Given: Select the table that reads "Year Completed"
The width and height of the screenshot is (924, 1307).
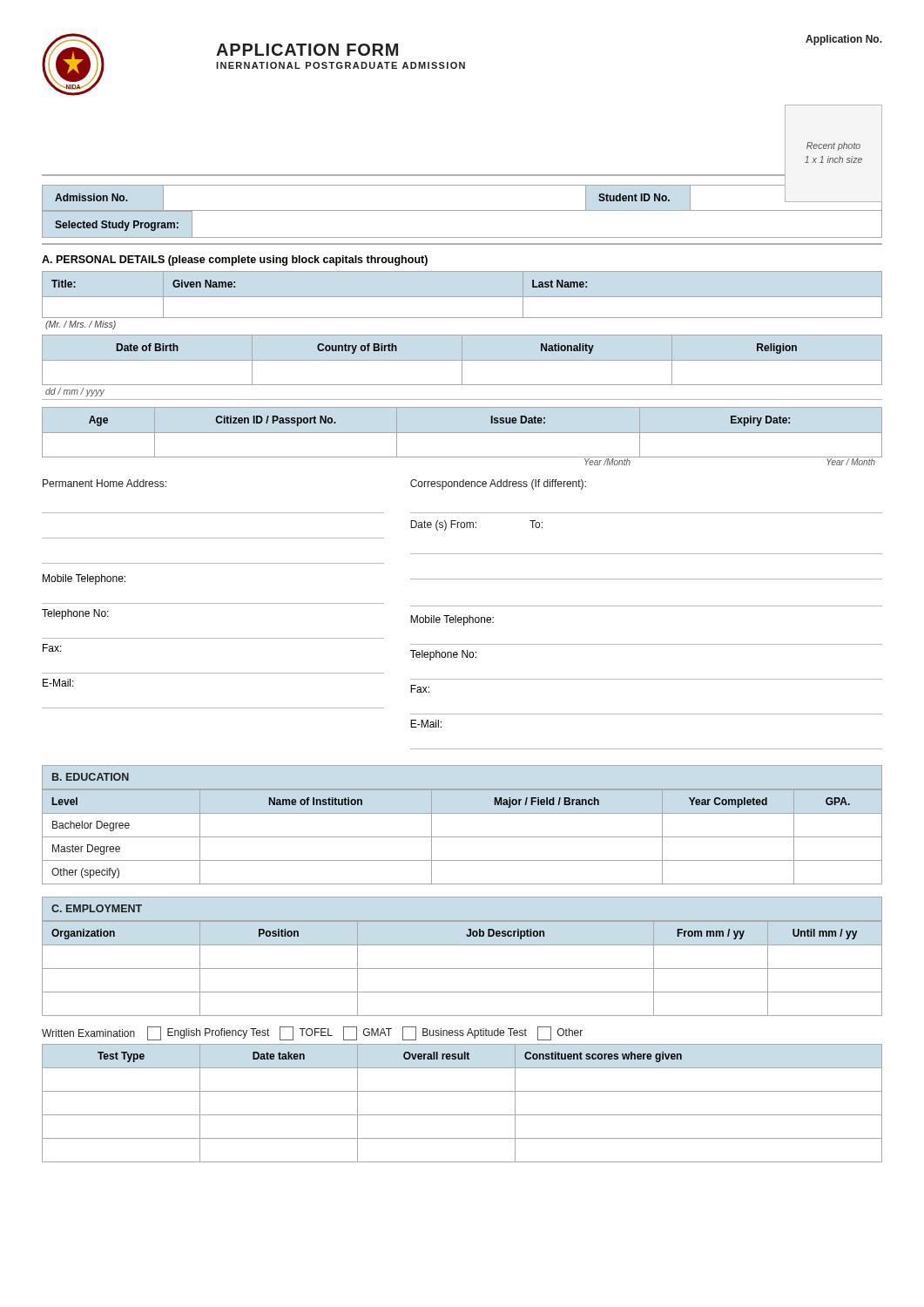Looking at the screenshot, I should (x=462, y=837).
